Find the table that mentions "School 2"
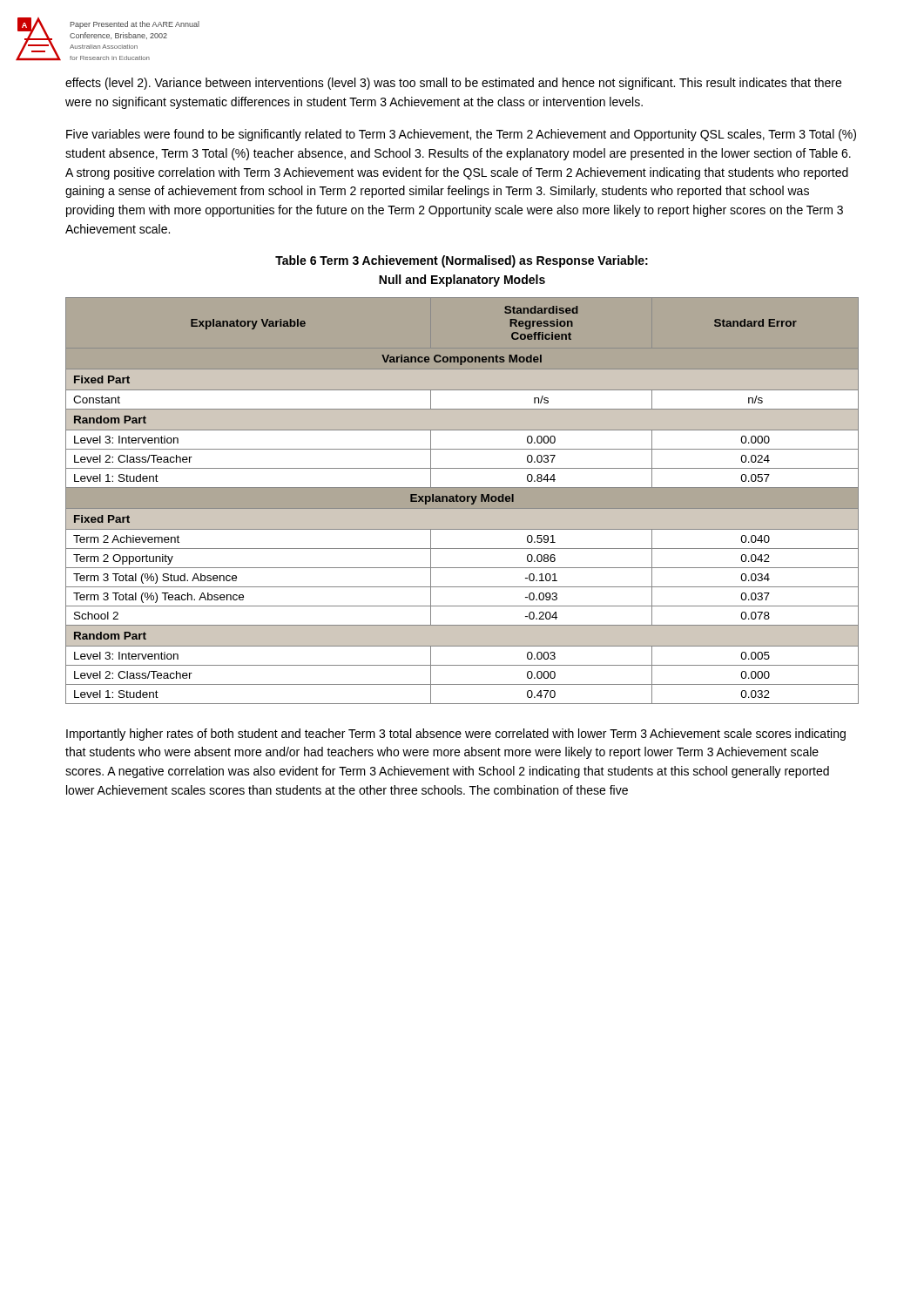 [x=462, y=500]
